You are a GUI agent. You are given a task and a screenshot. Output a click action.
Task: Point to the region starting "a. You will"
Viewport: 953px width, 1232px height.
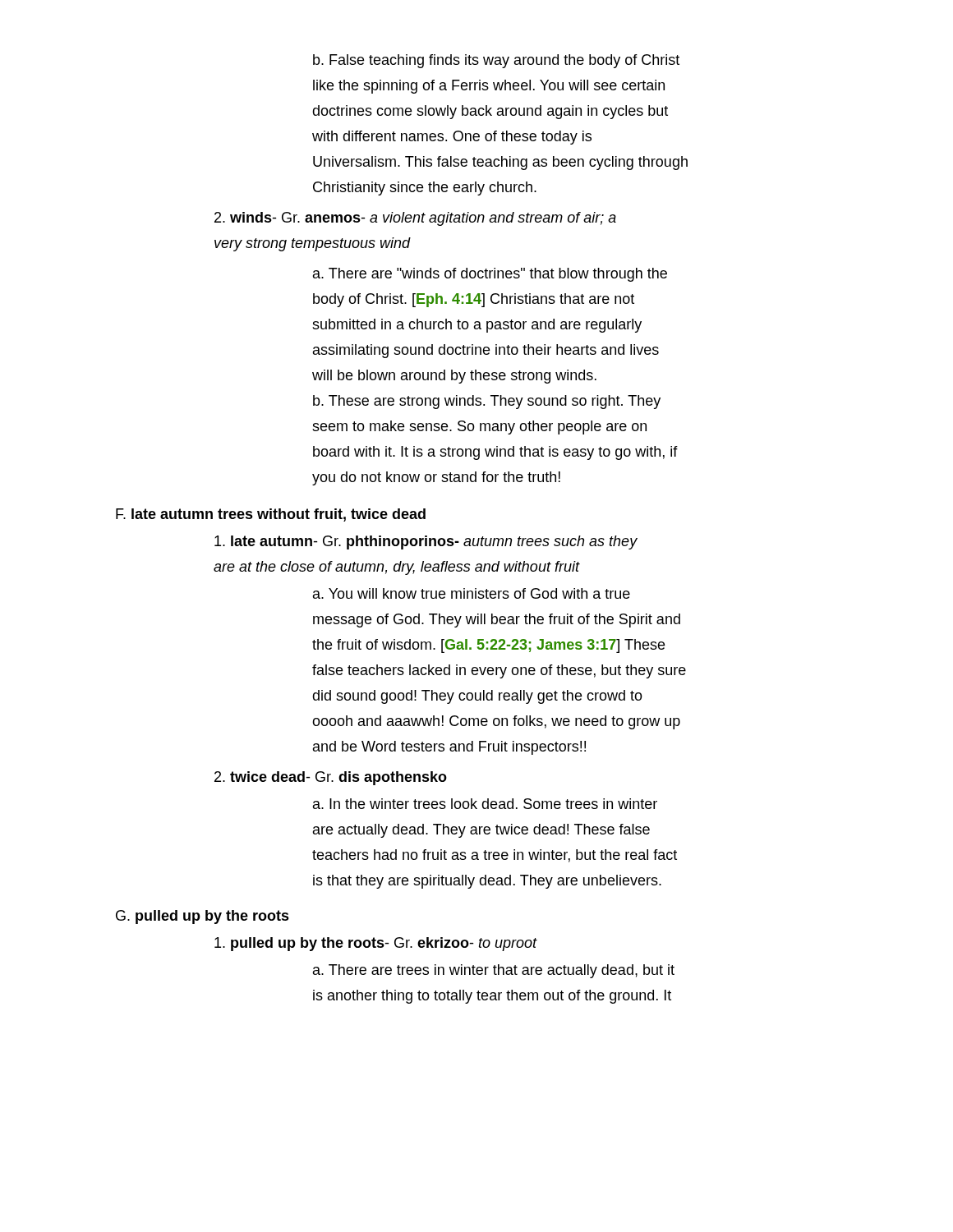coord(600,671)
